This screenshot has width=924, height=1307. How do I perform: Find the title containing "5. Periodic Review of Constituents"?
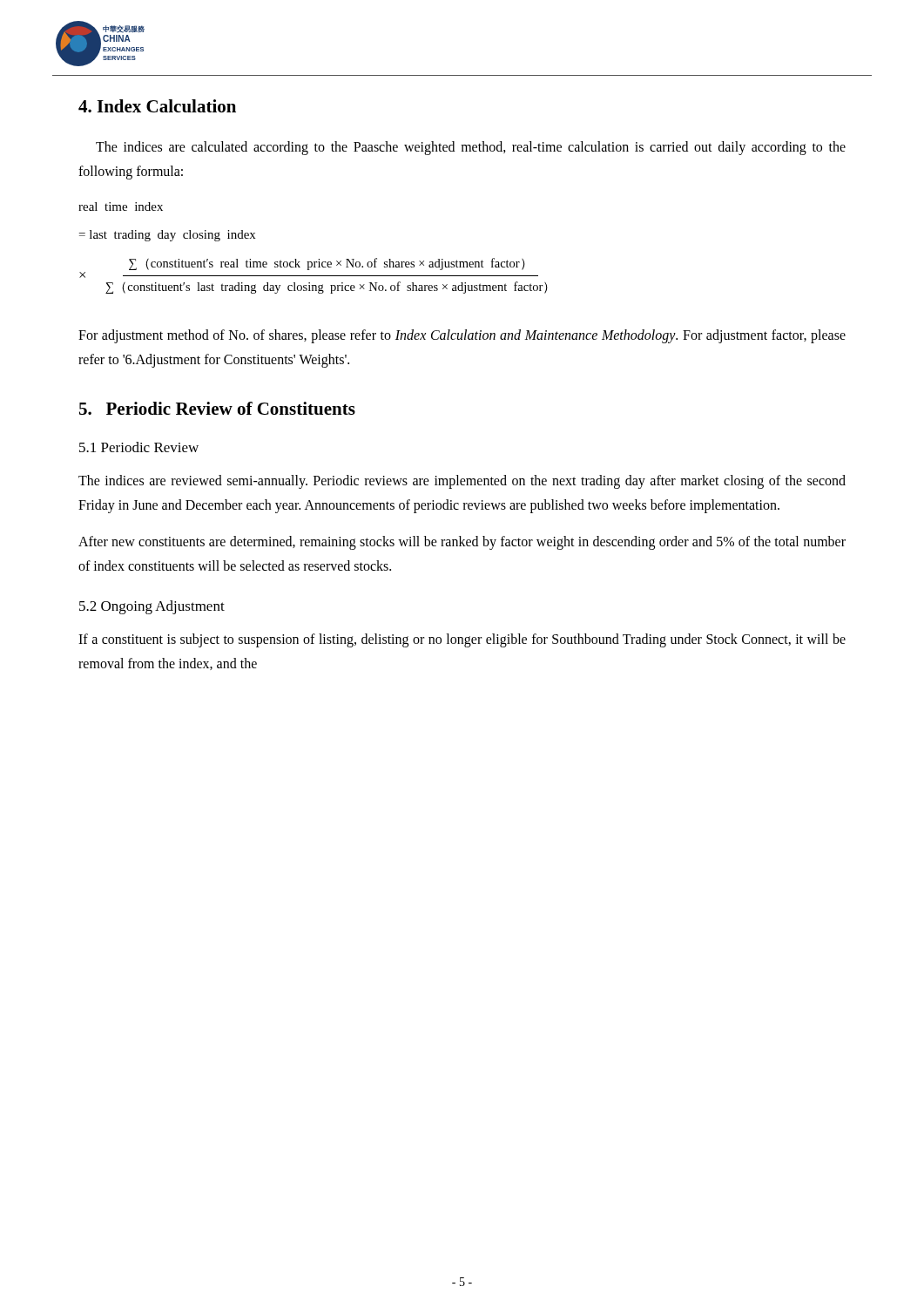(x=217, y=408)
